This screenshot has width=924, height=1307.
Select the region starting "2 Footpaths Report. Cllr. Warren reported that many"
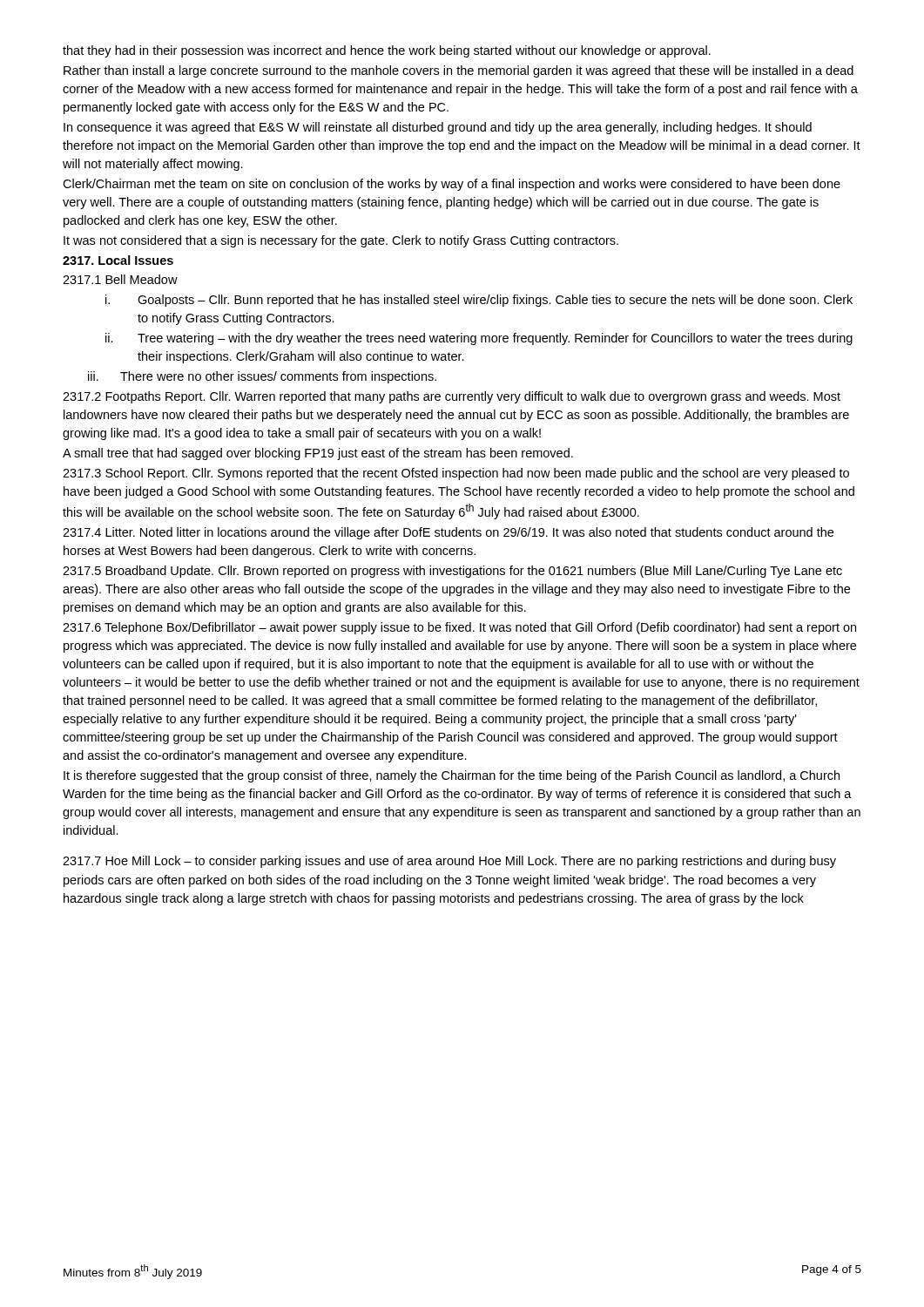click(x=462, y=415)
